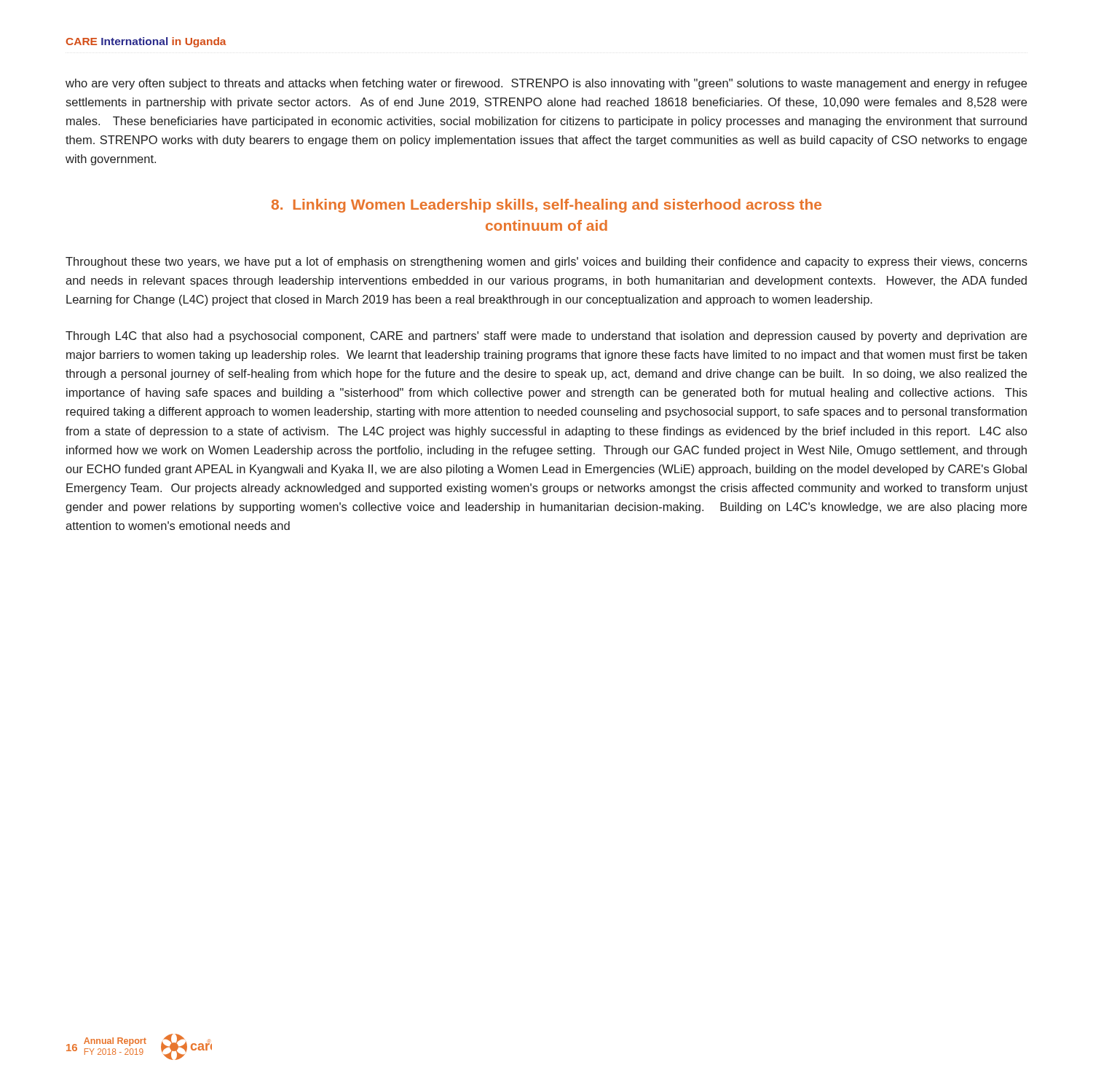Select the text block with the text "who are very often"
Image resolution: width=1093 pixels, height=1092 pixels.
coord(546,121)
